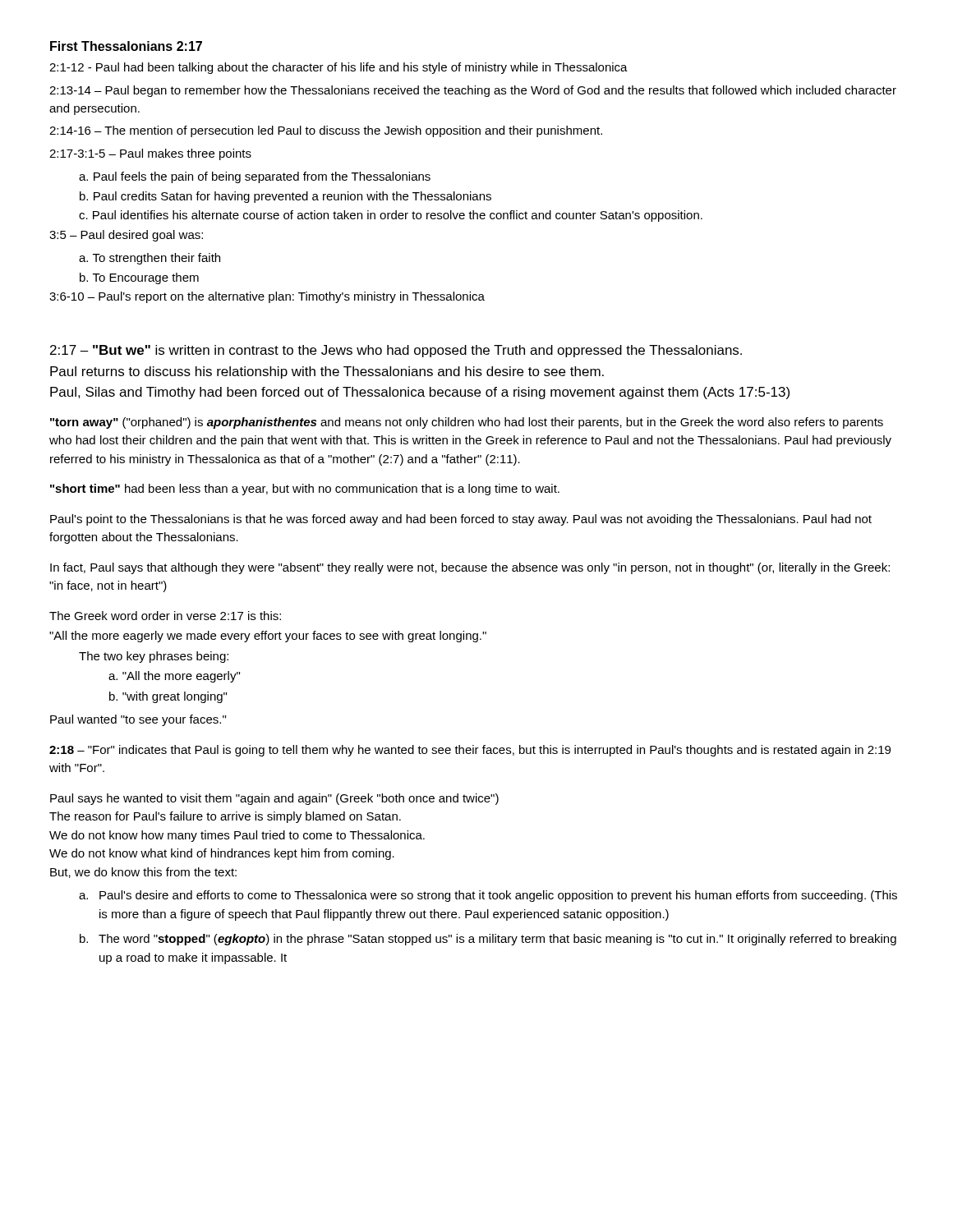The height and width of the screenshot is (1232, 953).
Task: Find the text starting ""torn away" ("orphaned") is aporphanisthentes and means"
Action: 470,440
